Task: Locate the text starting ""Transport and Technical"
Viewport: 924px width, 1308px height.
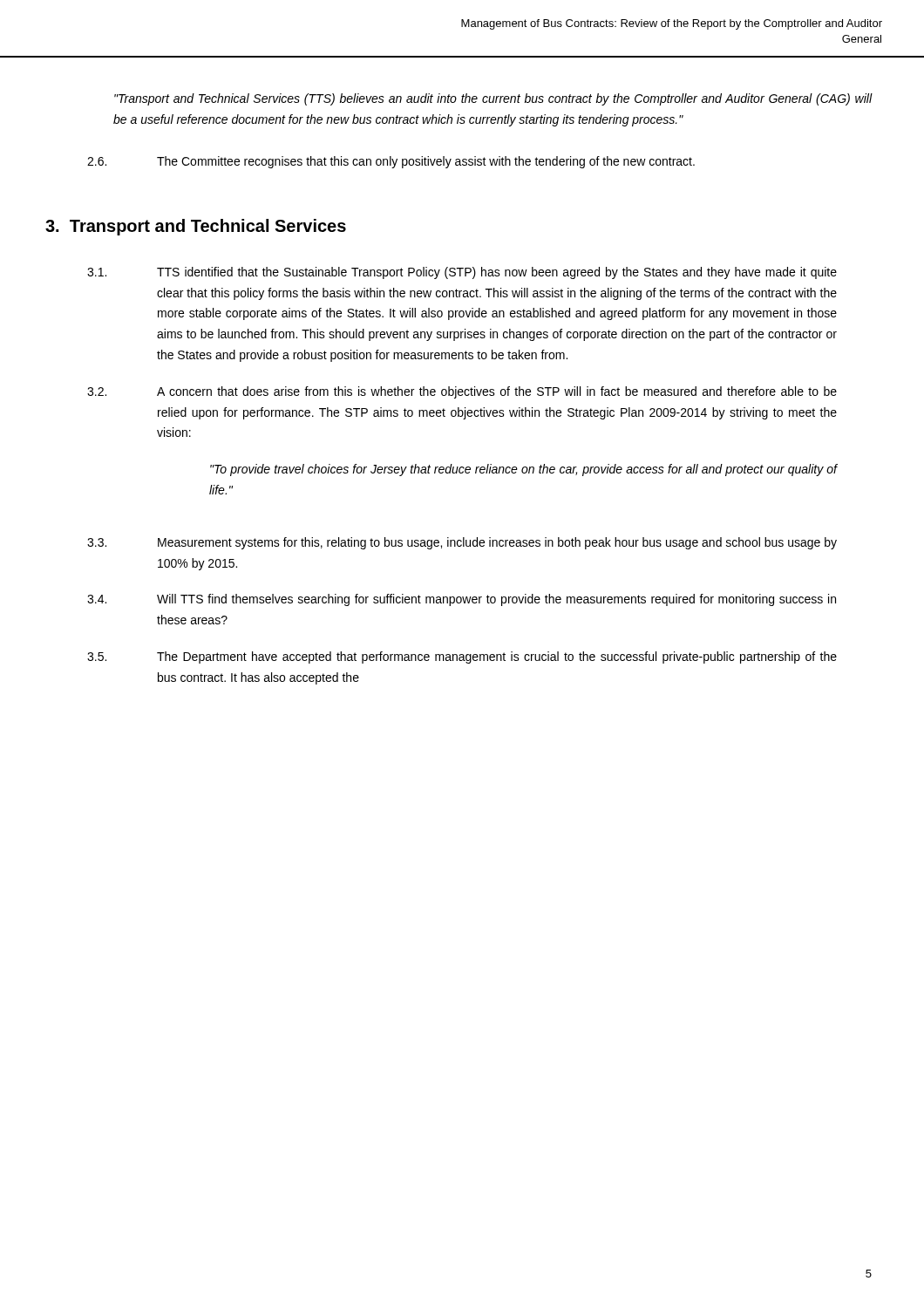Action: pyautogui.click(x=492, y=109)
